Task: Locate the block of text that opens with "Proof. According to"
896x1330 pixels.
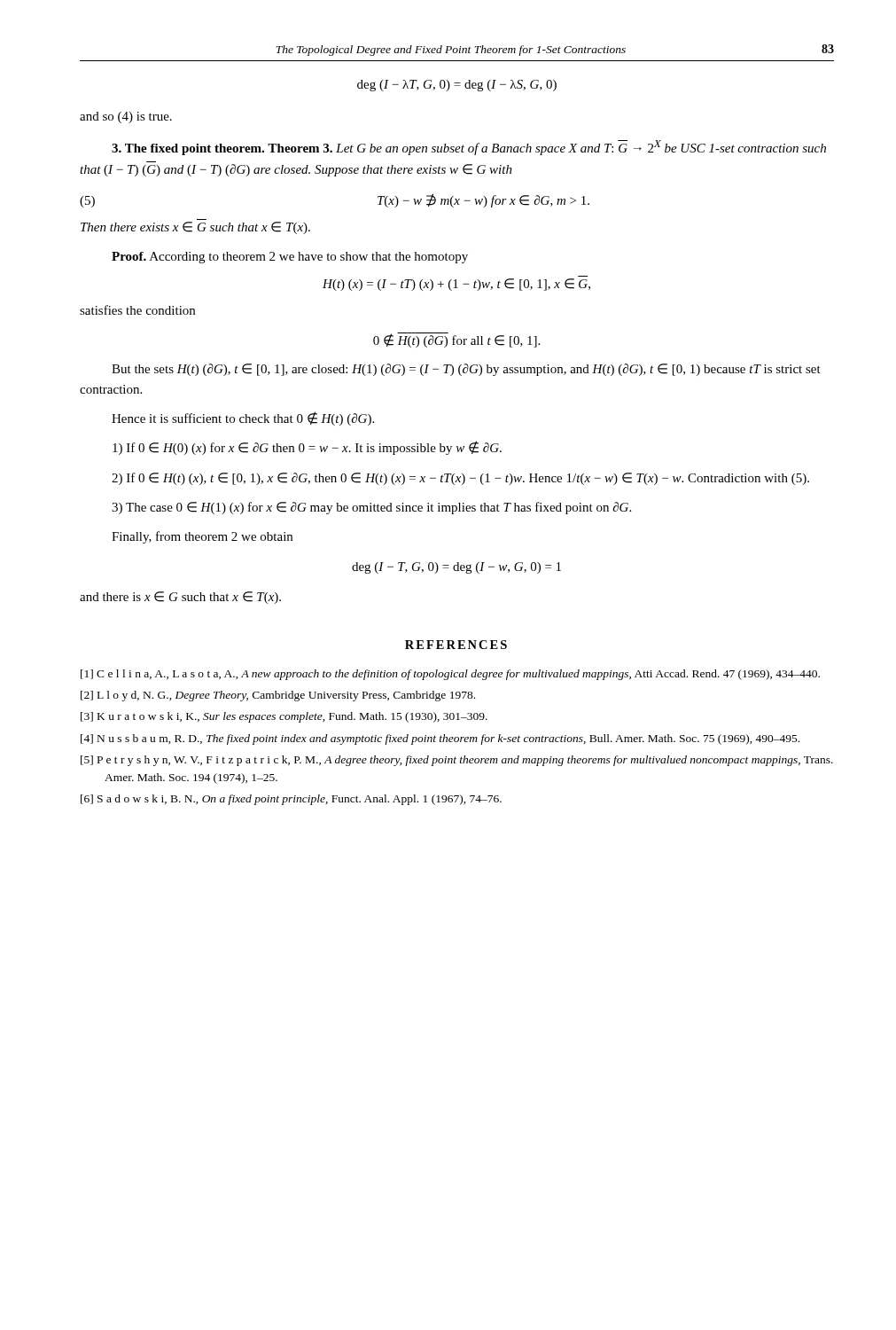Action: tap(457, 257)
